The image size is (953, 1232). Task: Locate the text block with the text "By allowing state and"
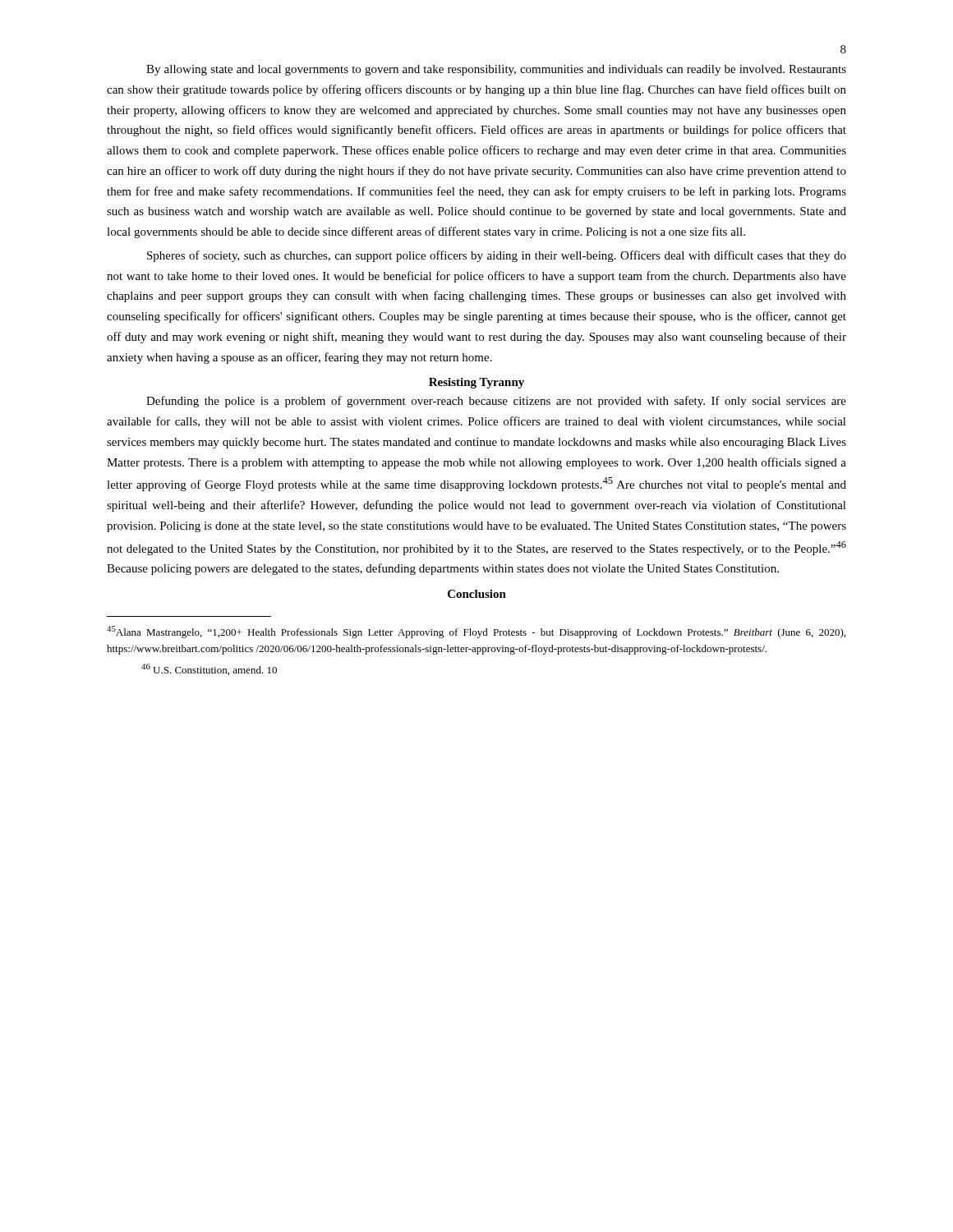click(476, 150)
